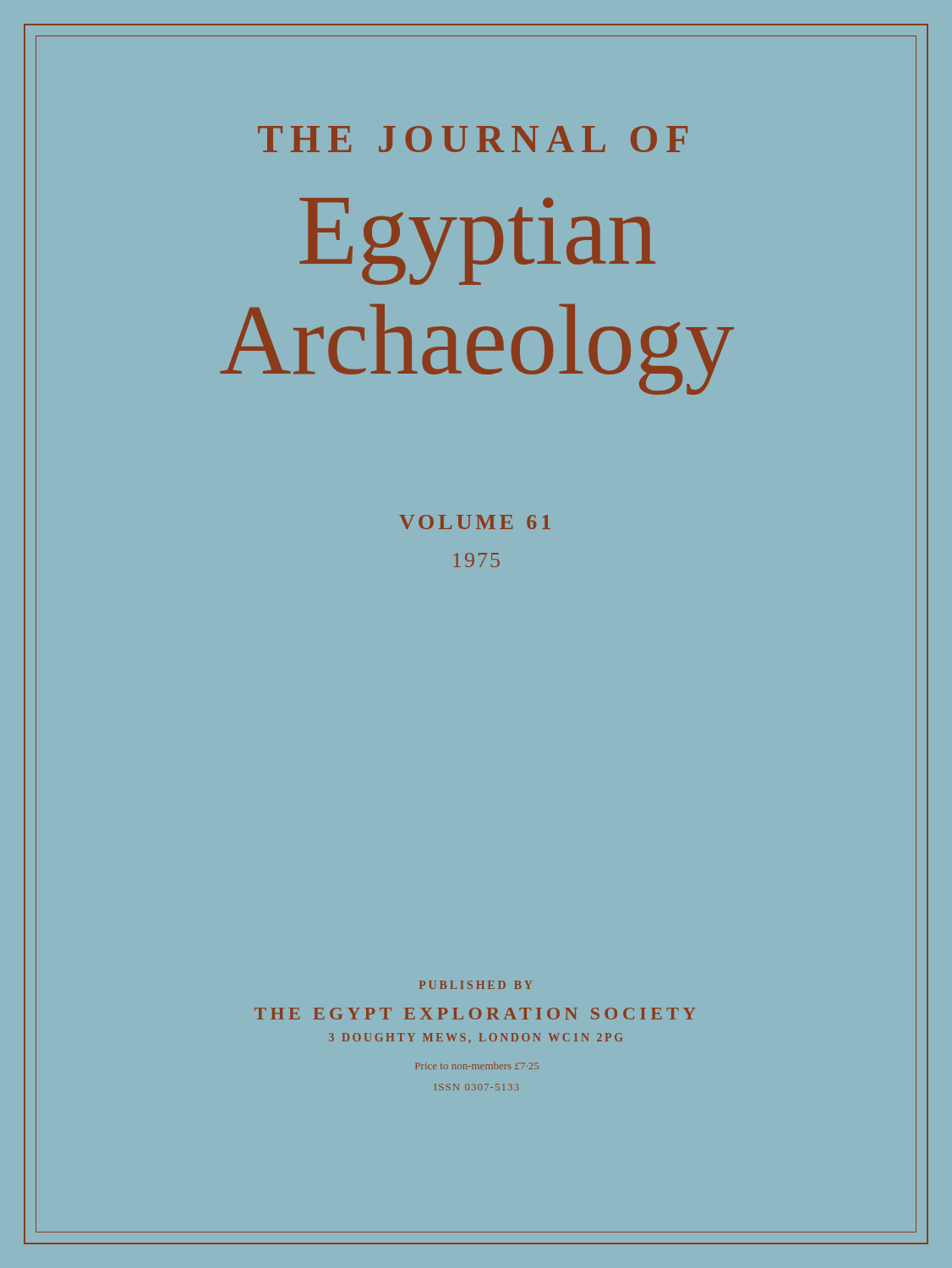Locate the text starting "Price to non-members £7·25"
Screen dimensions: 1268x952
click(477, 1066)
